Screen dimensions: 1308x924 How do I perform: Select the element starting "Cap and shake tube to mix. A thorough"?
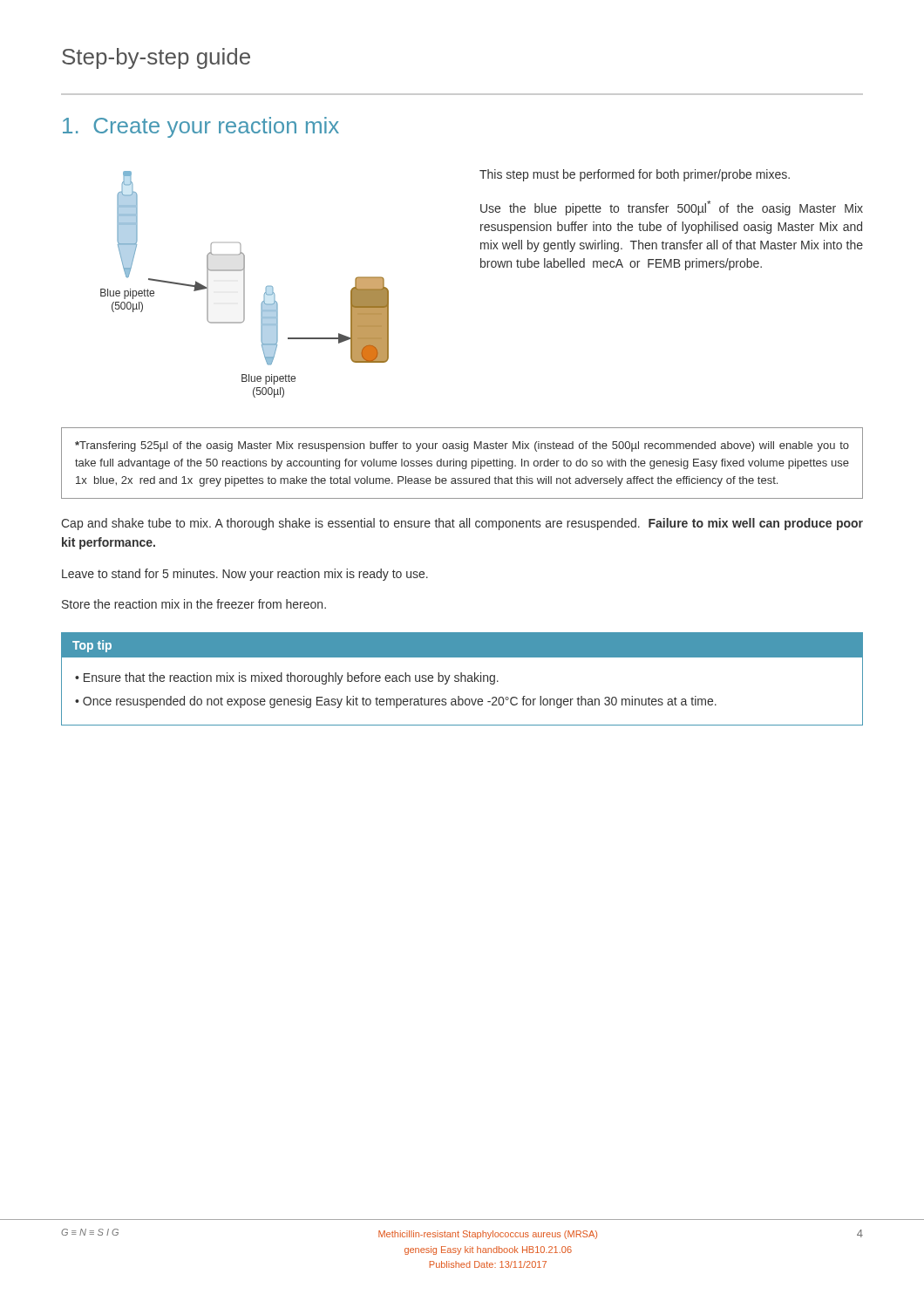click(x=462, y=534)
